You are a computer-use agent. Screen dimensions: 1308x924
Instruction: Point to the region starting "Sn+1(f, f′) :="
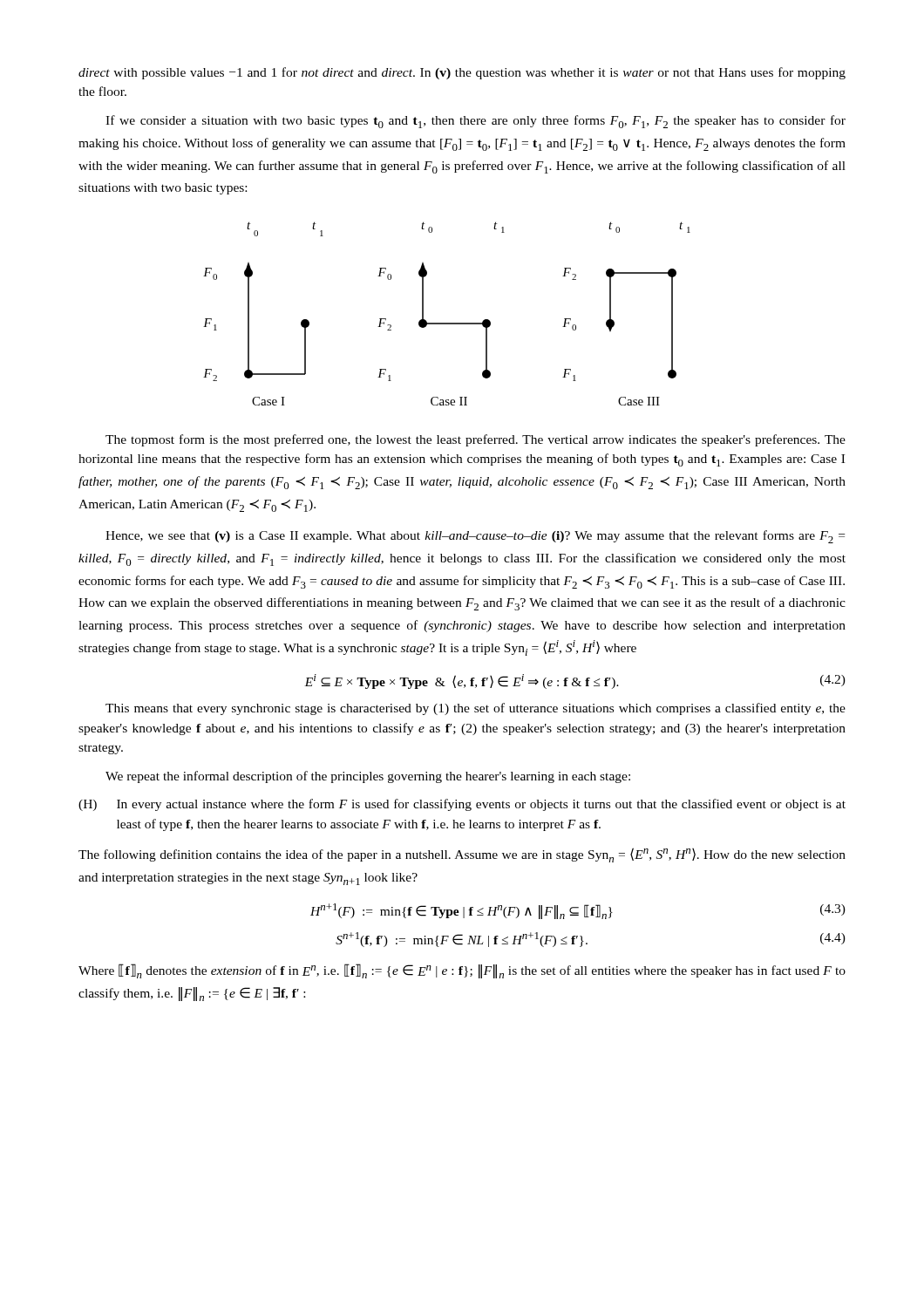coord(591,937)
